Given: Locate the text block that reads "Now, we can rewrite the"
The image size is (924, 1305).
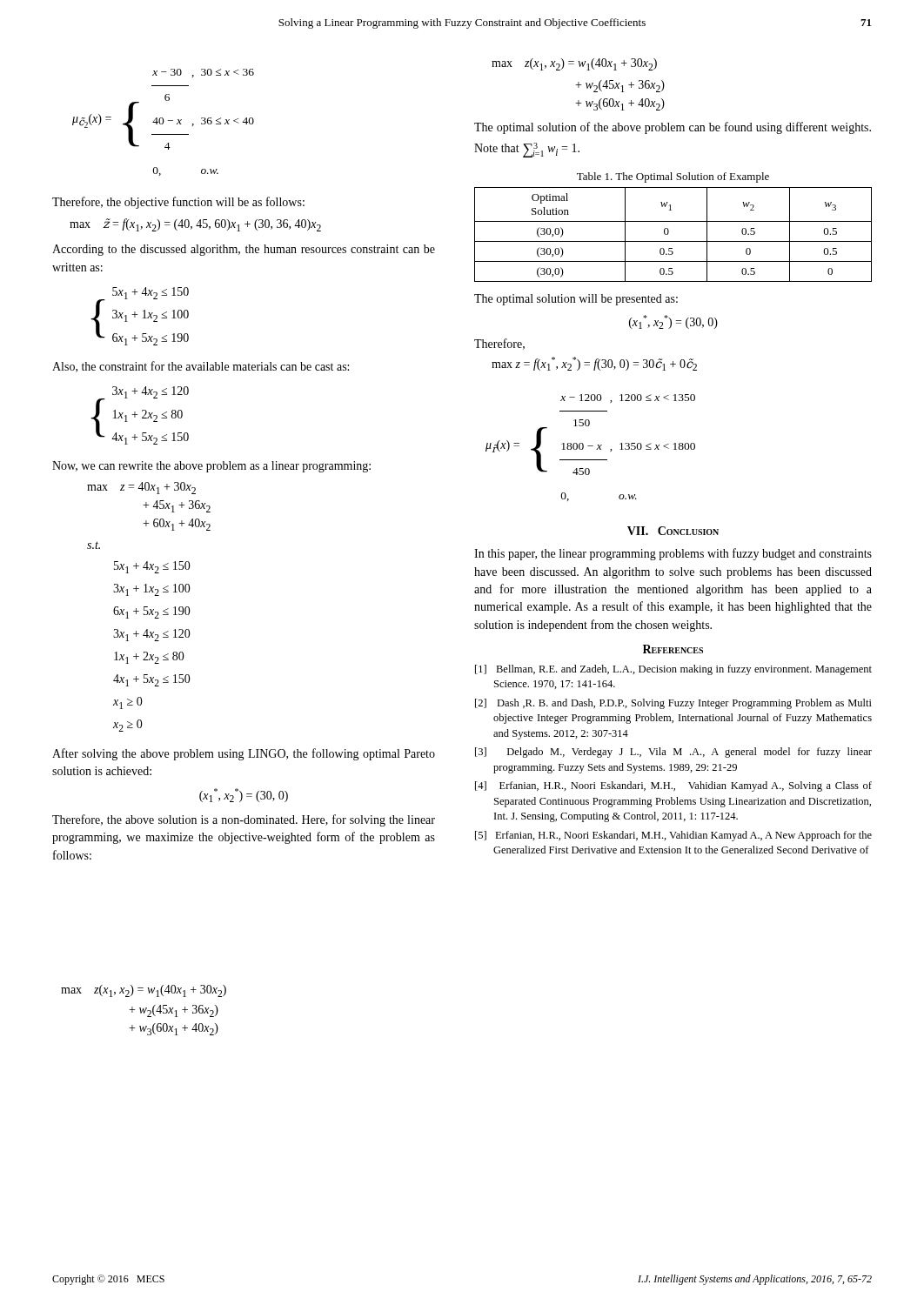Looking at the screenshot, I should 212,466.
